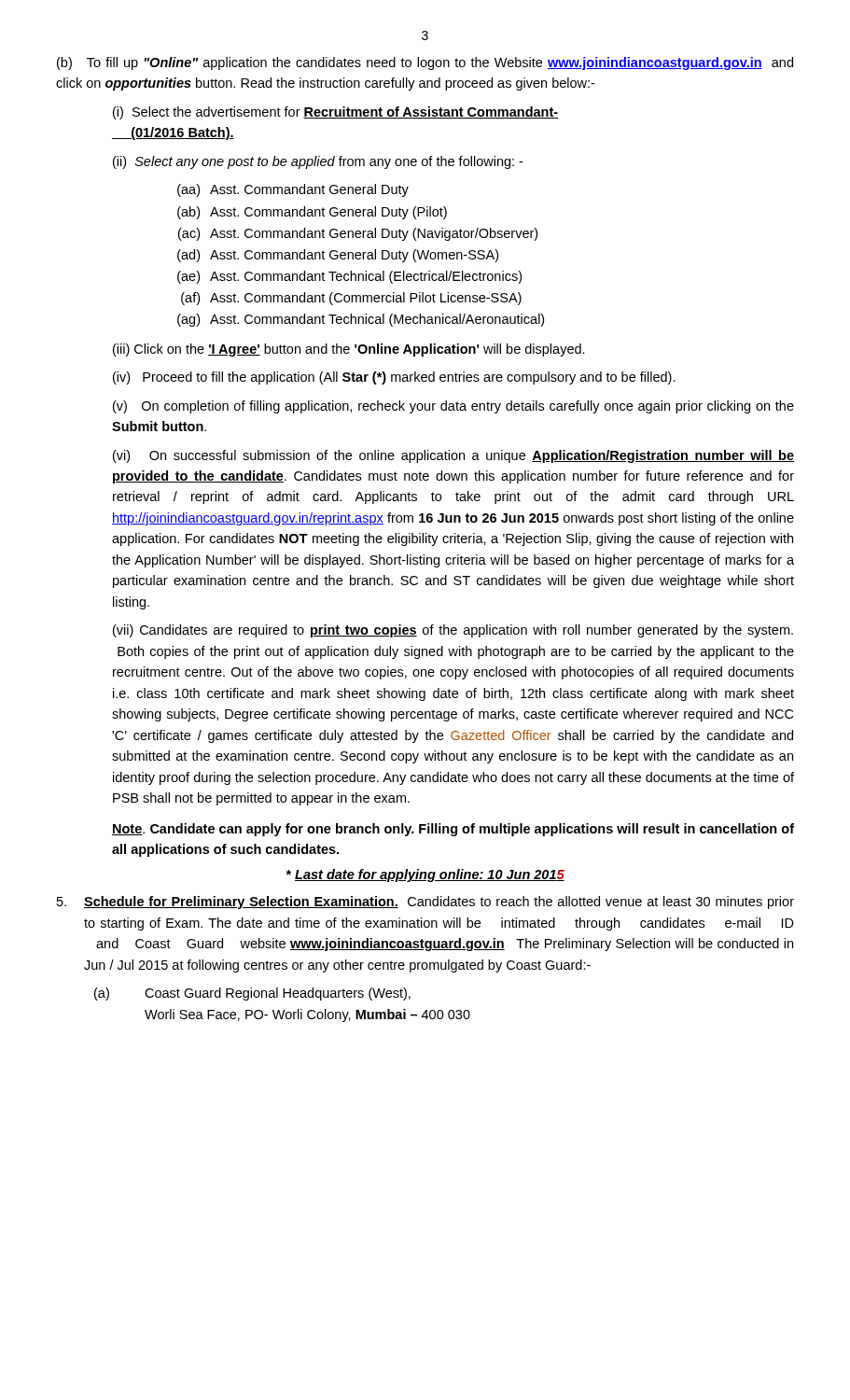The width and height of the screenshot is (850, 1400).
Task: Click on the text block that reads "(b) To fill up "Online" application the candidates"
Action: [425, 73]
